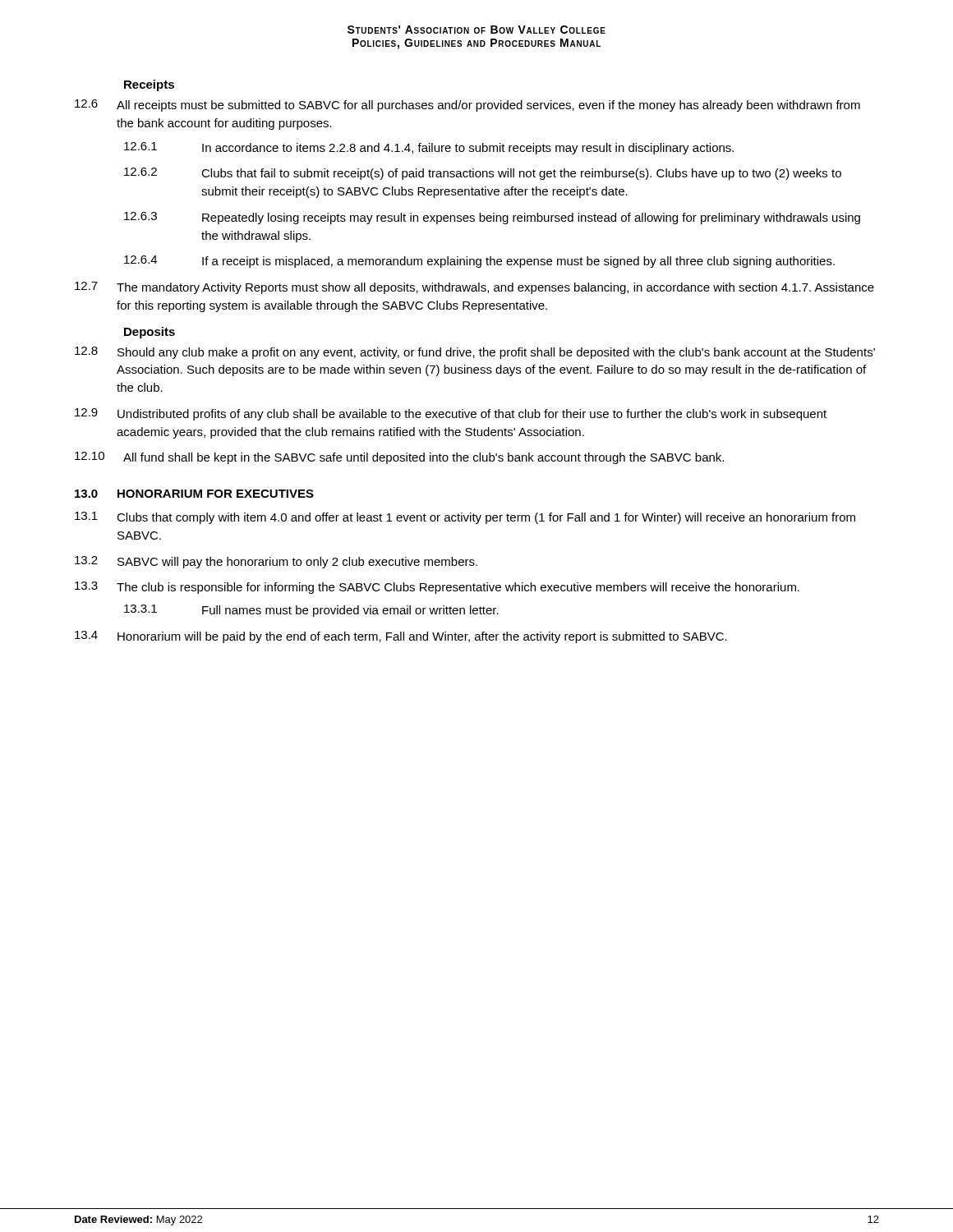Find the passage starting "12.6 All receipts"
The width and height of the screenshot is (953, 1232).
coord(476,114)
